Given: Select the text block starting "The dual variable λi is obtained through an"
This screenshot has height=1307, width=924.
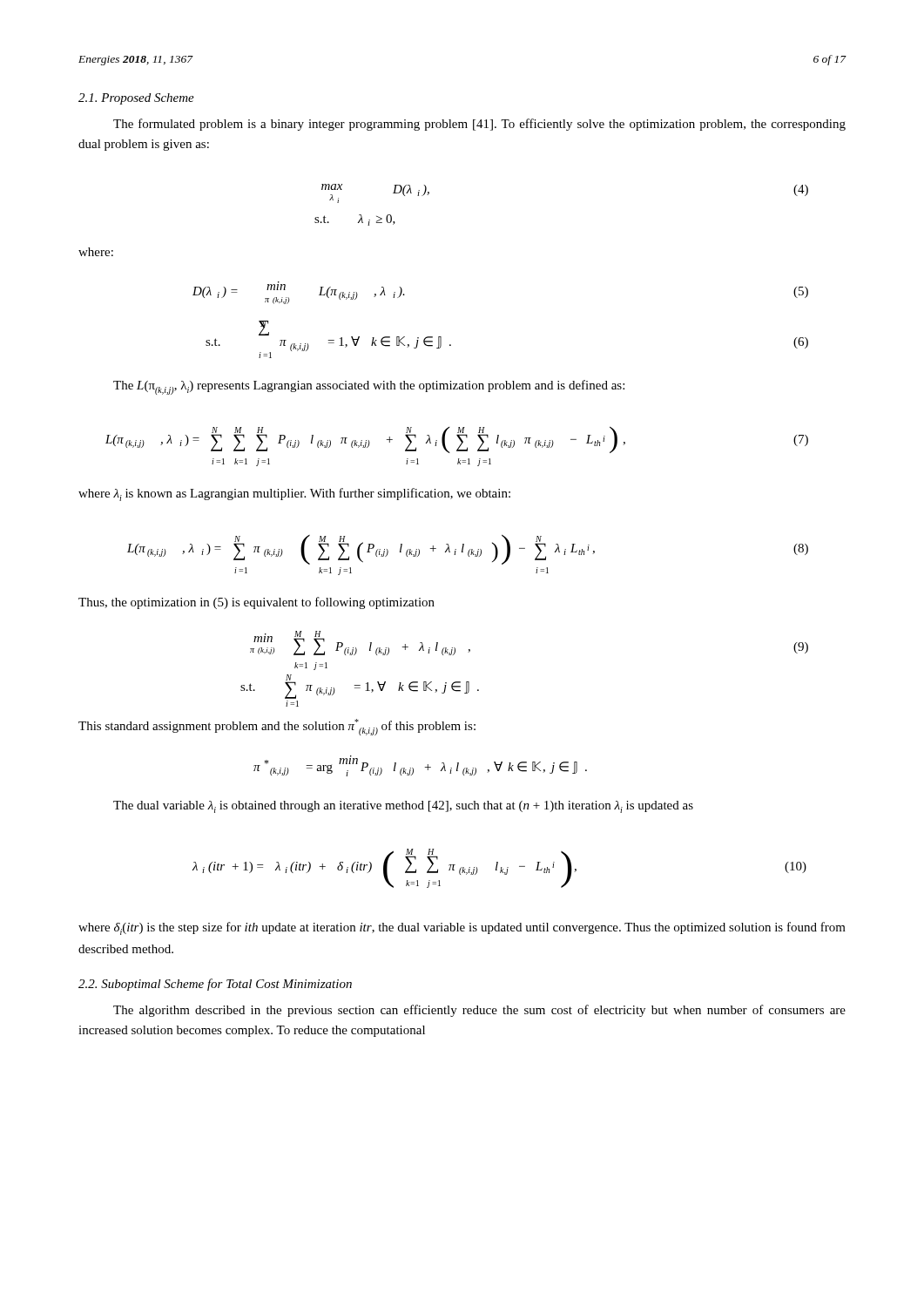Looking at the screenshot, I should point(403,806).
